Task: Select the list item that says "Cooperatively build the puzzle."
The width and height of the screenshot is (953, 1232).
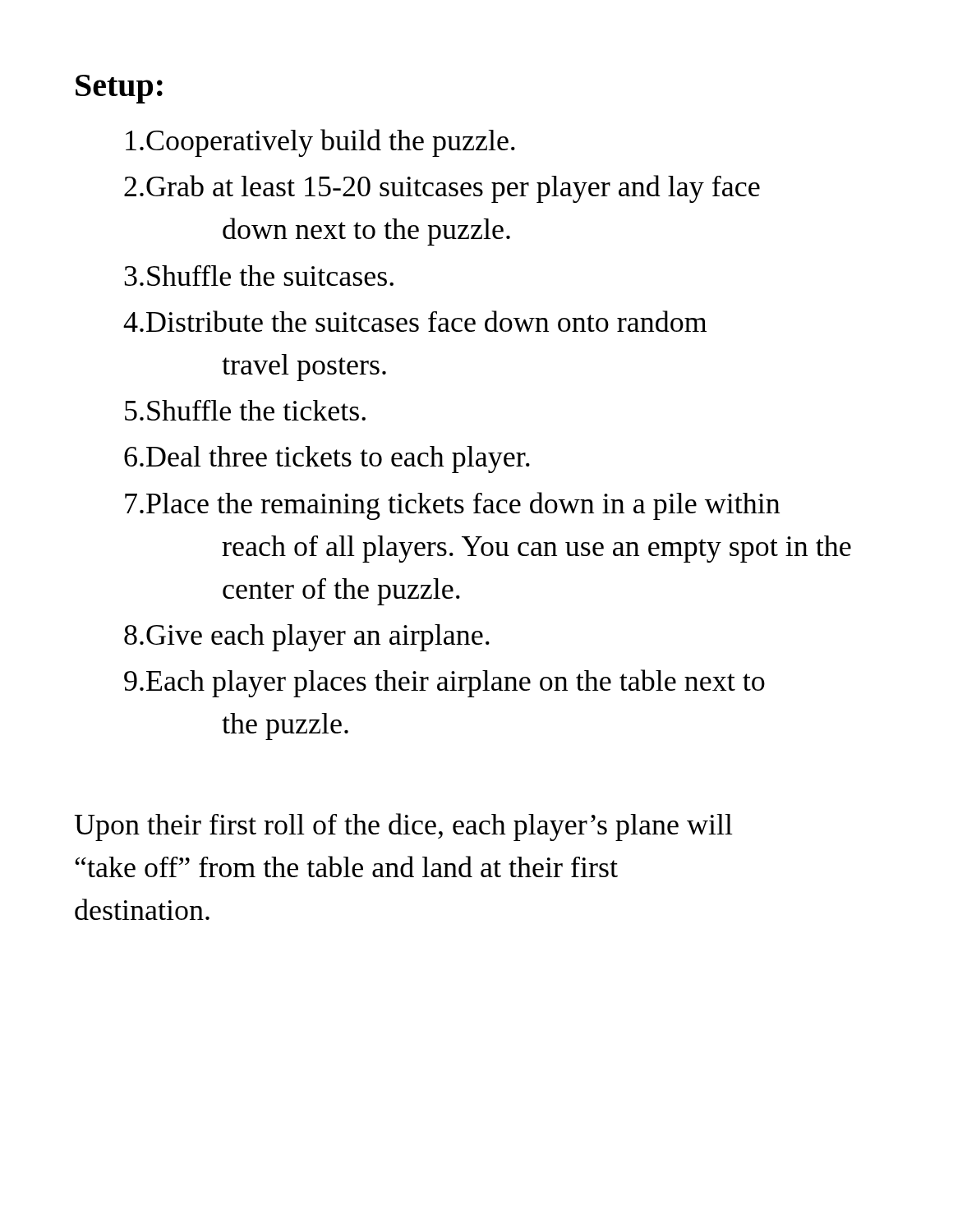Action: point(320,140)
